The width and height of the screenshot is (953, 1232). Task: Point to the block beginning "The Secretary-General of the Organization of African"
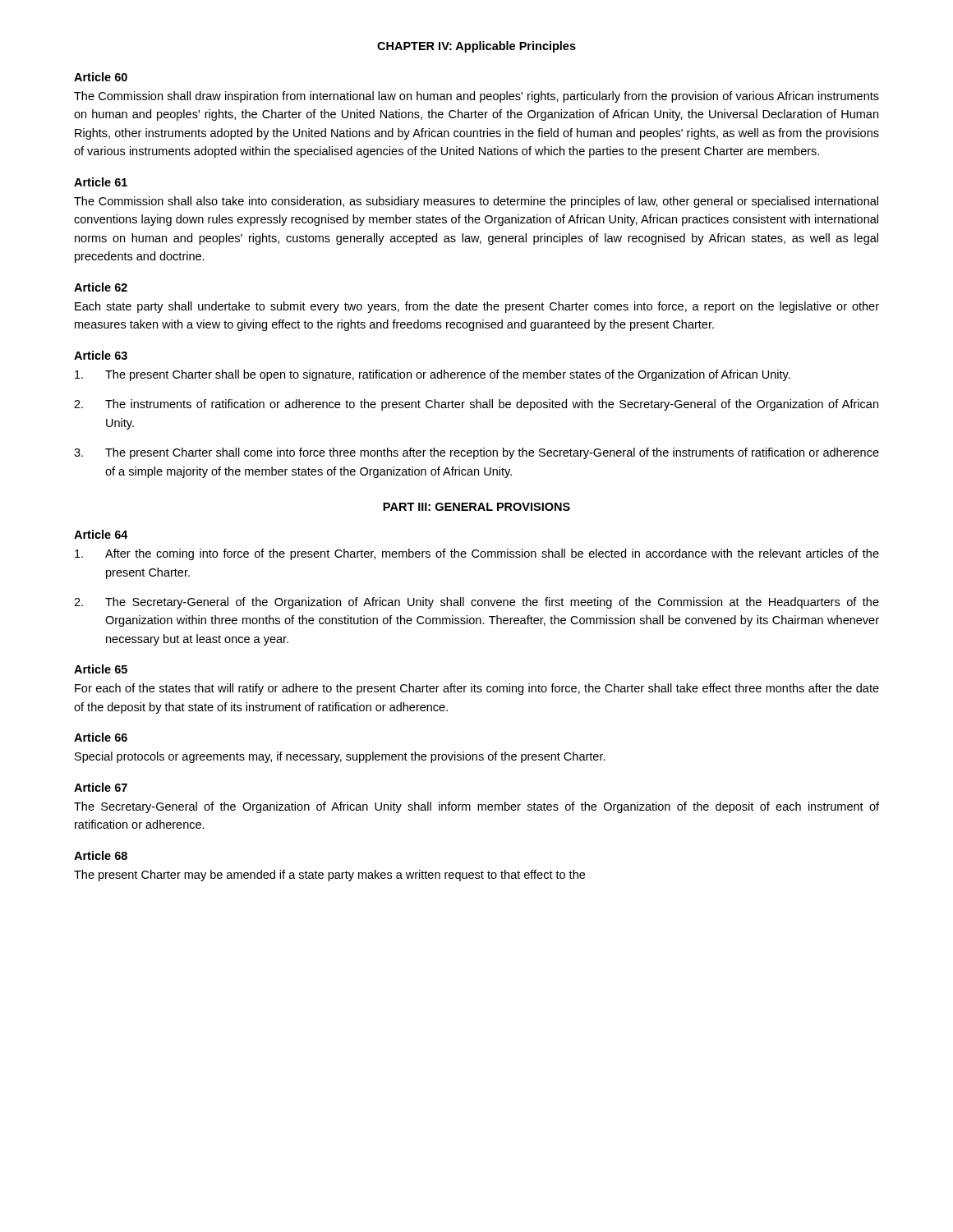click(x=476, y=816)
